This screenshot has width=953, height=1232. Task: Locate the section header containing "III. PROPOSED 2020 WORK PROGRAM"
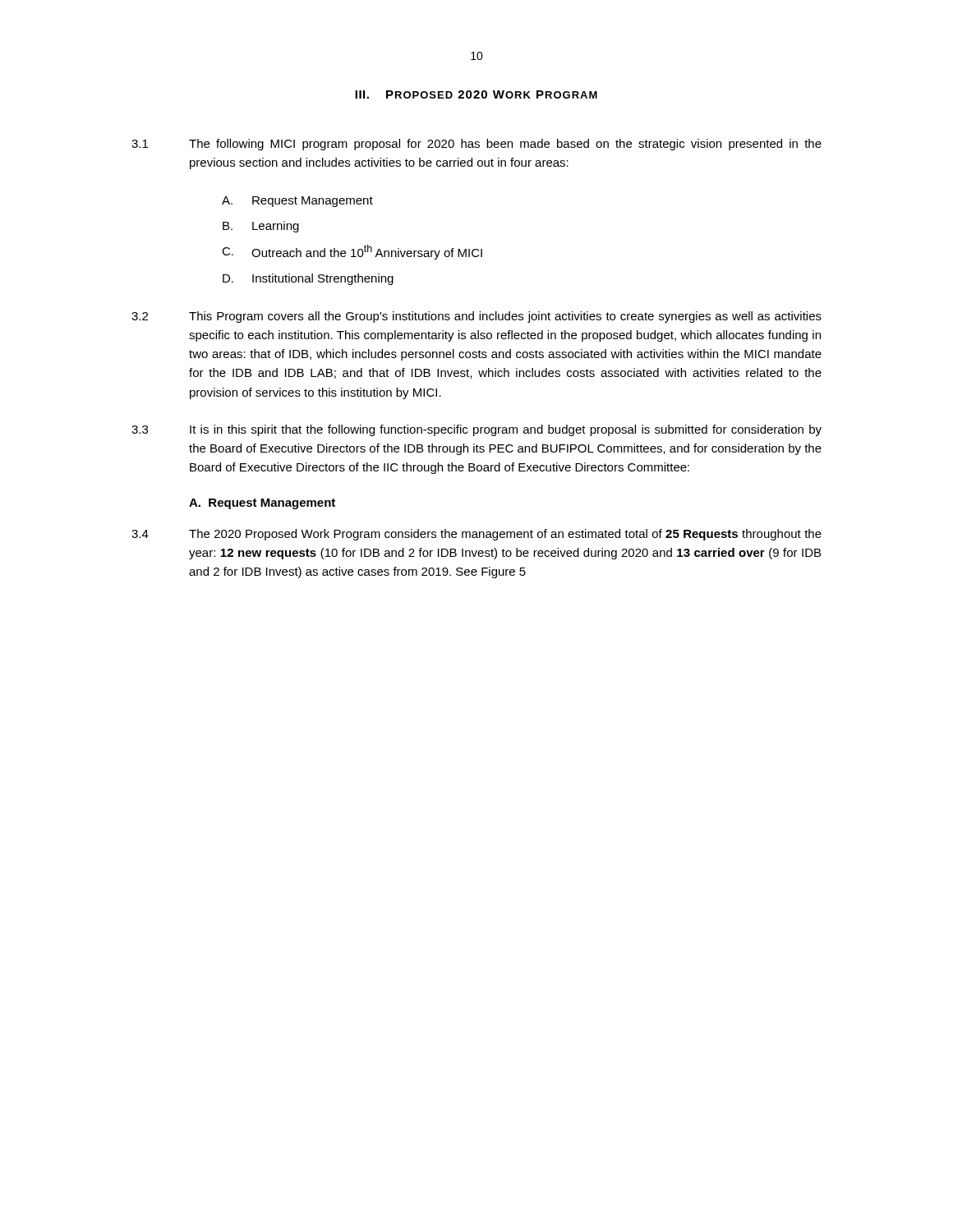[x=476, y=94]
